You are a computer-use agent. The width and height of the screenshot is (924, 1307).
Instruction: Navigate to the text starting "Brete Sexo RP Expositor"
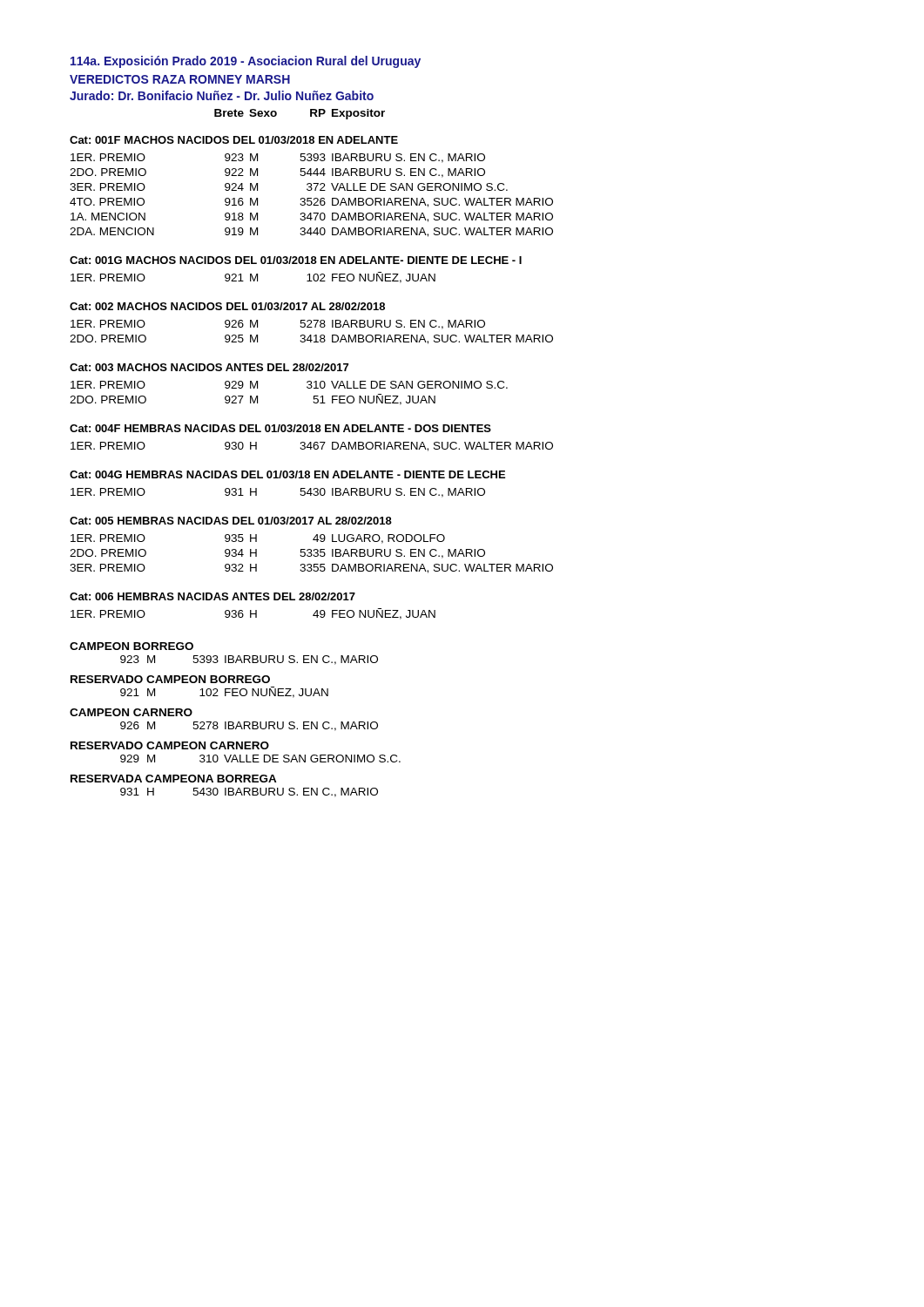256,114
